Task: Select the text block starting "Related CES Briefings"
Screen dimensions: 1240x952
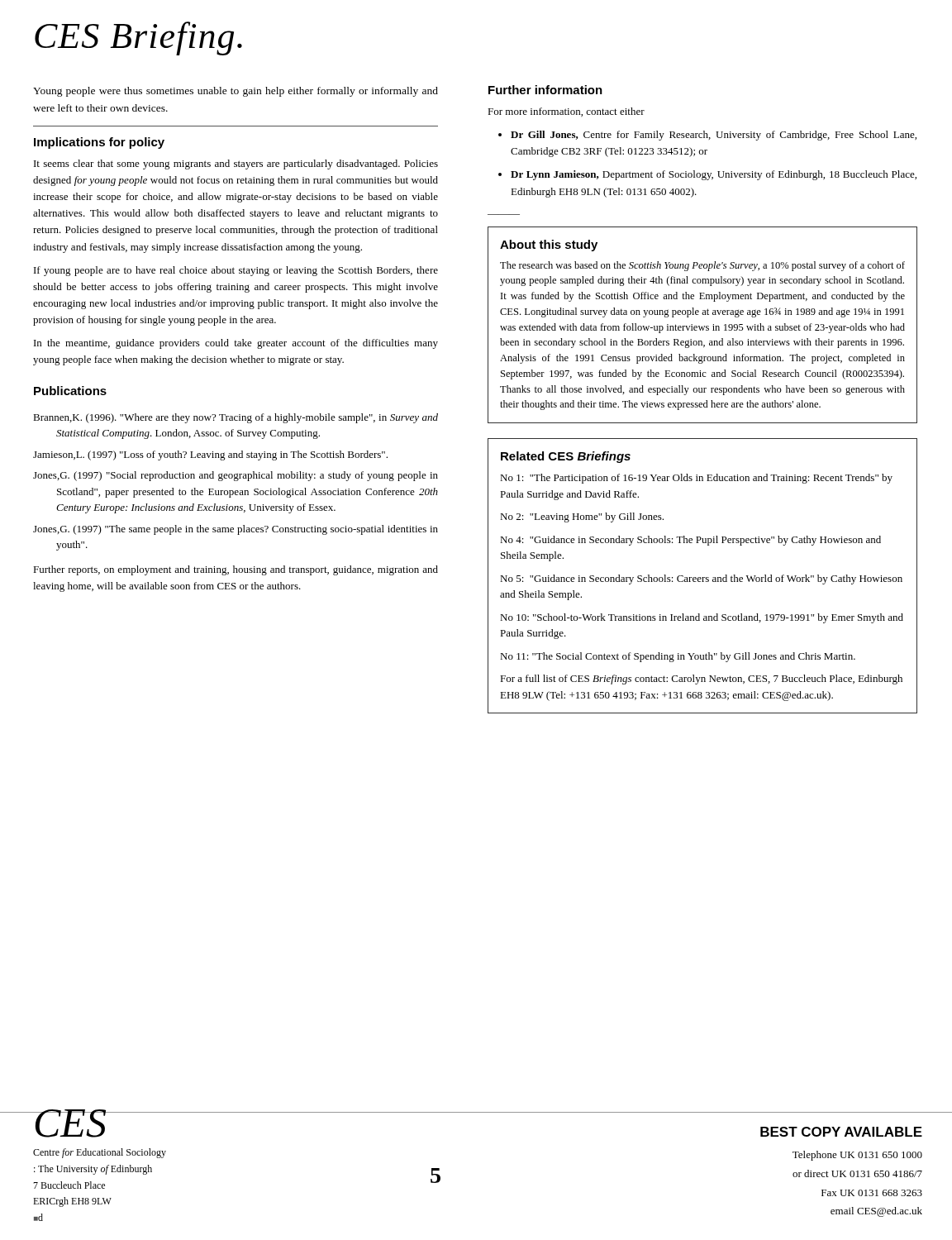Action: click(702, 576)
